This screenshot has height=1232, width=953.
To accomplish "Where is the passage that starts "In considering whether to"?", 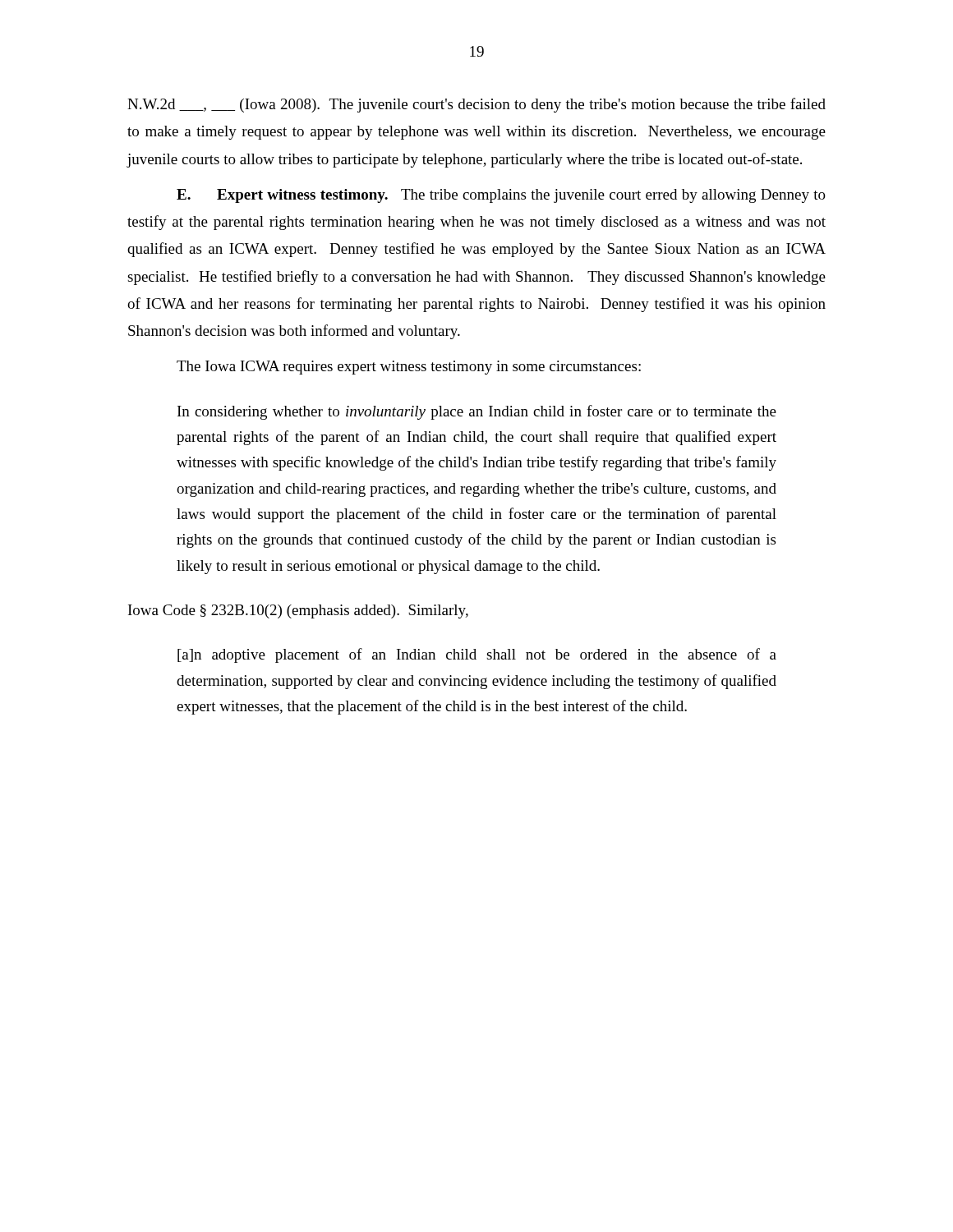I will [x=476, y=488].
